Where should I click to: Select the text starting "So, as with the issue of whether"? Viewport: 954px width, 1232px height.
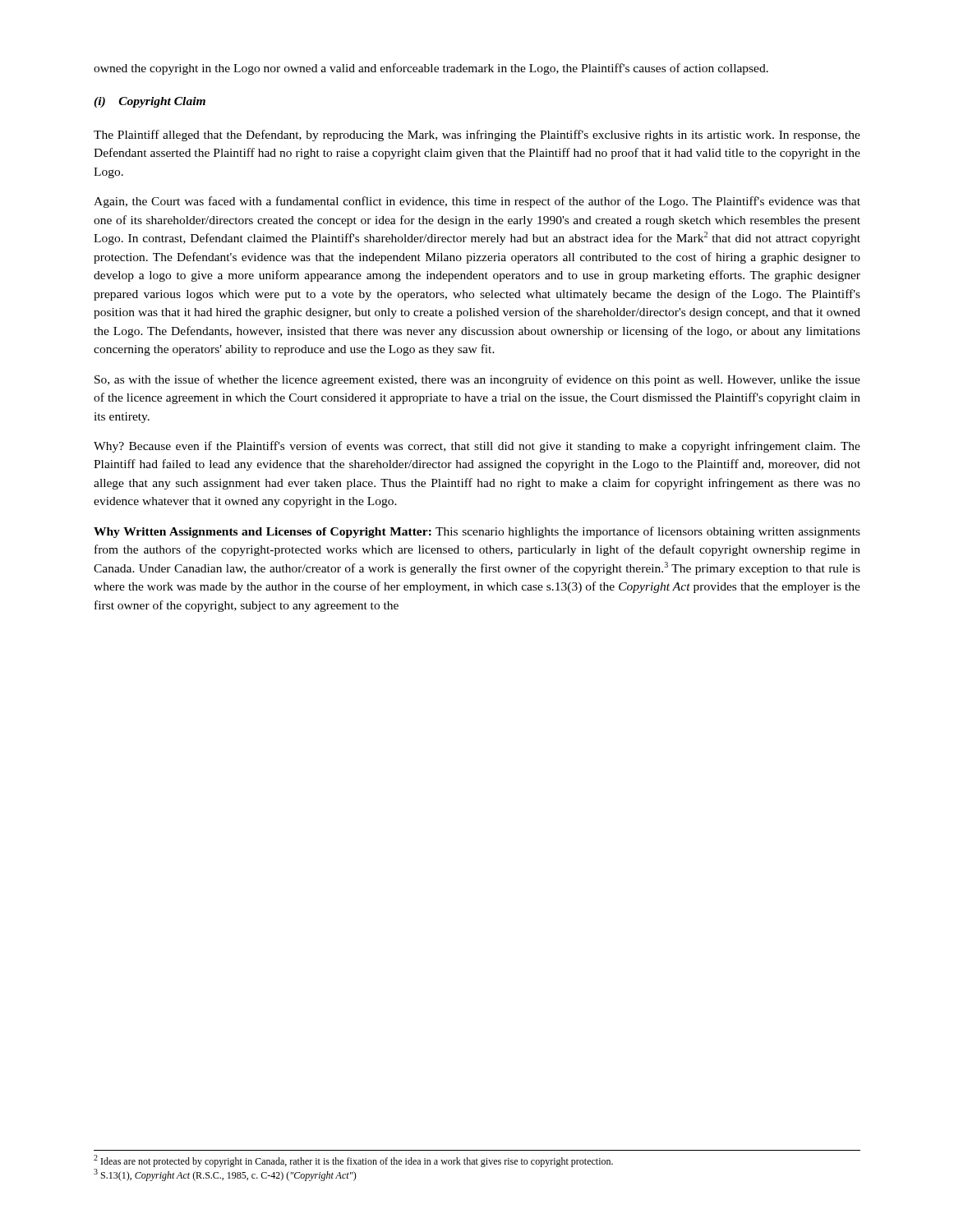pyautogui.click(x=477, y=398)
